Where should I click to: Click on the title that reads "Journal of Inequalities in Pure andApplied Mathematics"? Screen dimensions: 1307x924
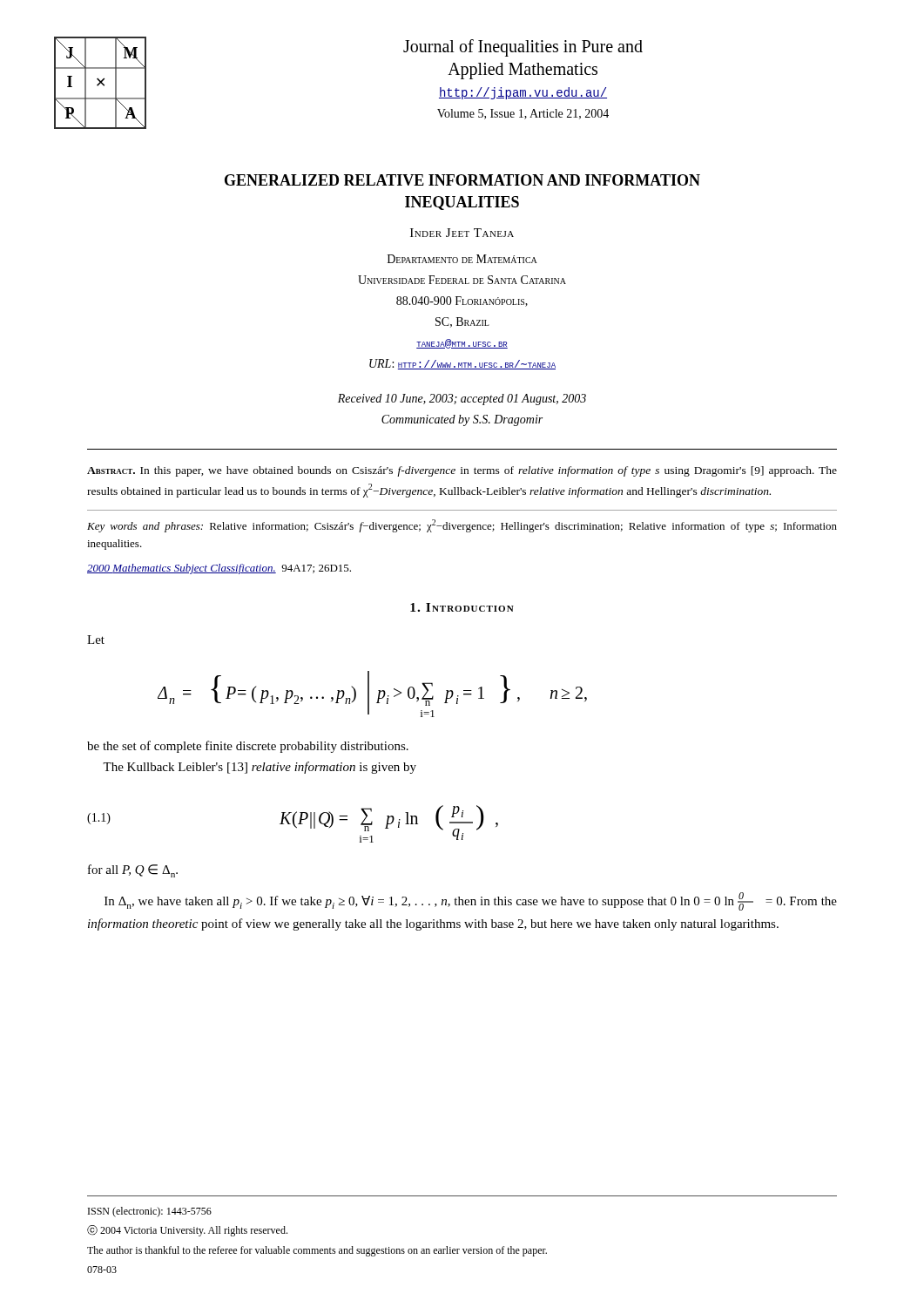pos(523,58)
